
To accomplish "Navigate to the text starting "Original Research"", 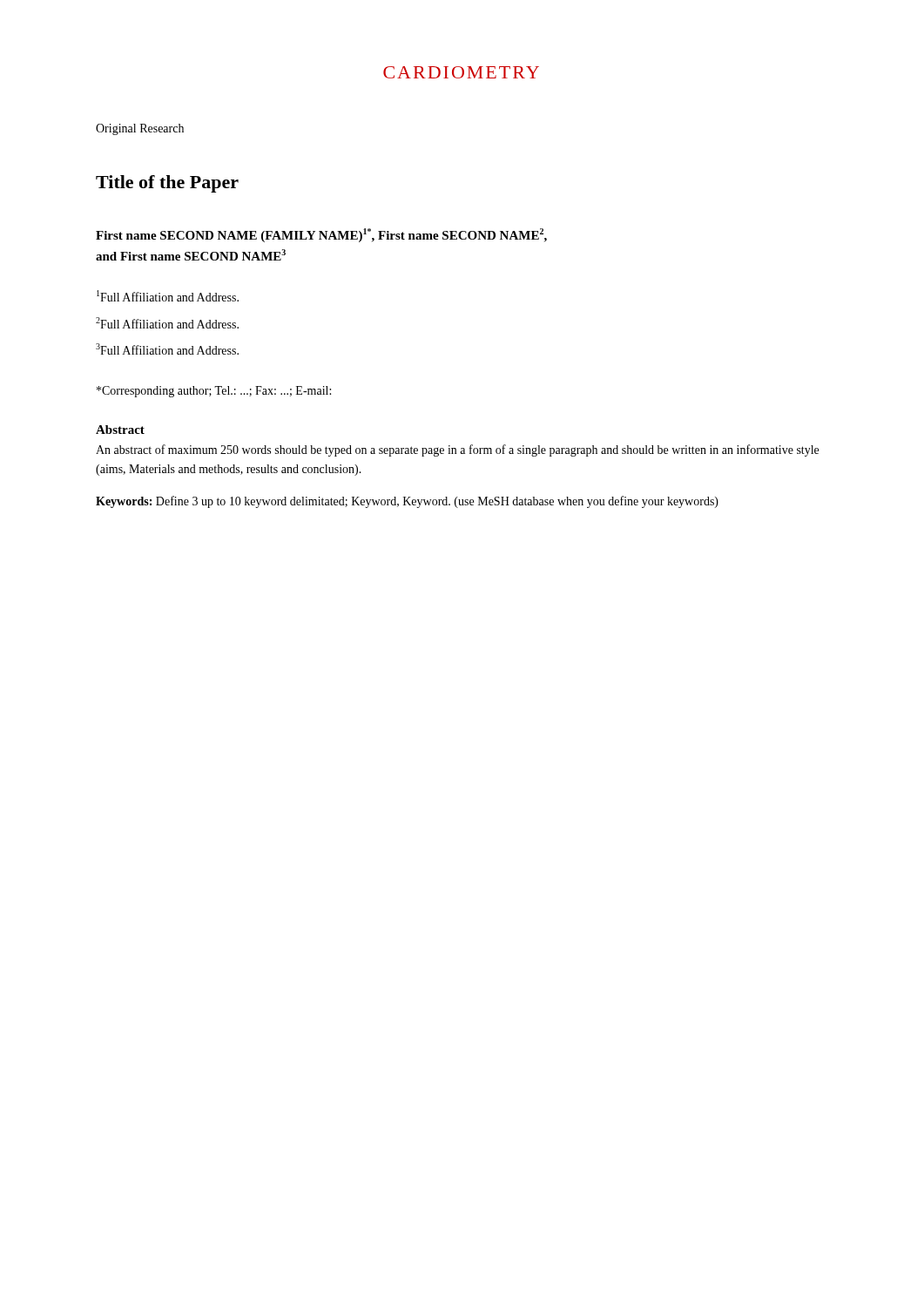I will 140,128.
